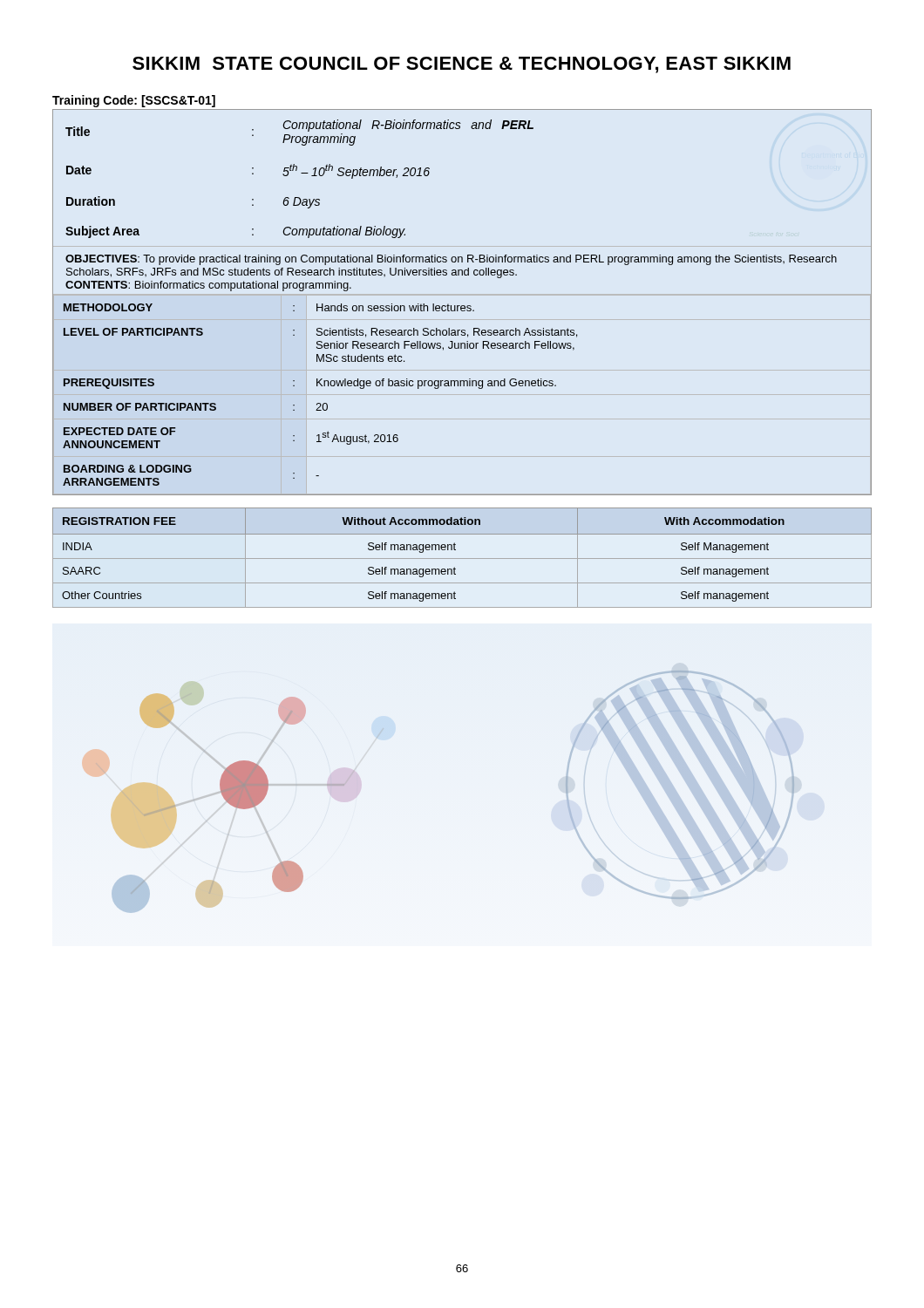Locate the table with the text "5 th –"
924x1308 pixels.
(462, 178)
